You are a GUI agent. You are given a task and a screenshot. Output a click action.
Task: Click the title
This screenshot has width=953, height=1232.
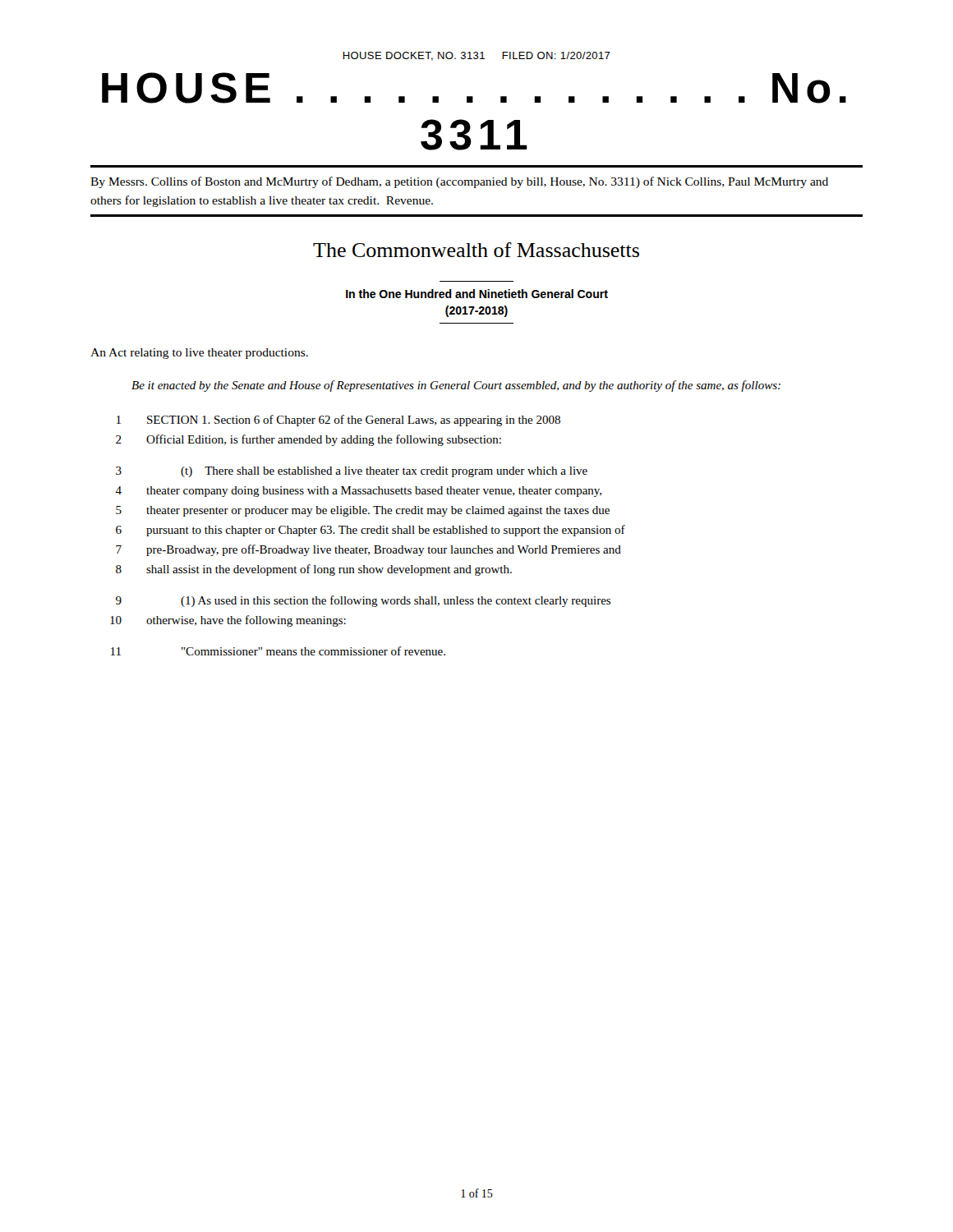[x=476, y=112]
